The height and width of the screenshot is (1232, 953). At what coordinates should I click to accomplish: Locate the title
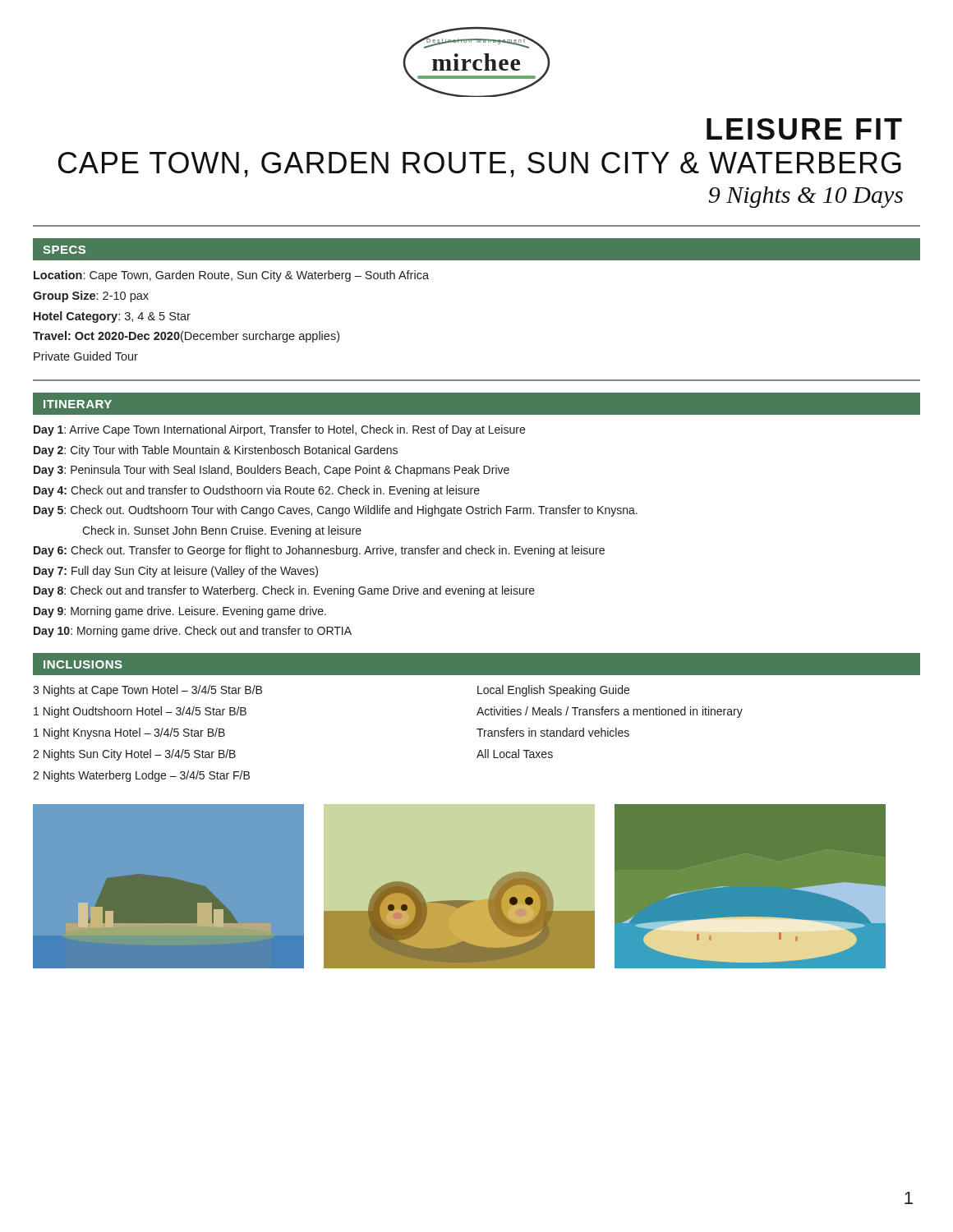click(452, 161)
